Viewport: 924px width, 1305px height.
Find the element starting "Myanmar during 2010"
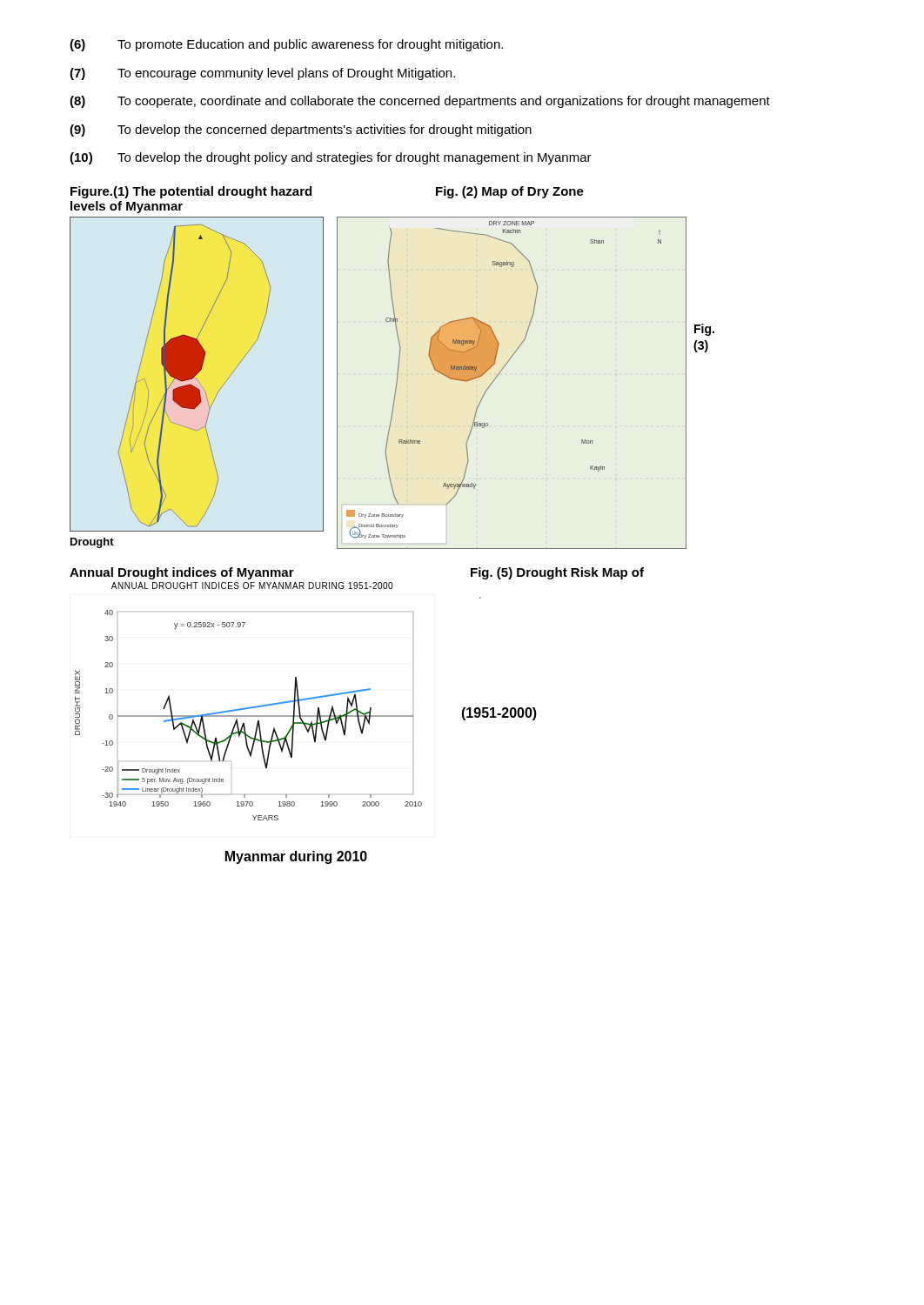coord(296,856)
